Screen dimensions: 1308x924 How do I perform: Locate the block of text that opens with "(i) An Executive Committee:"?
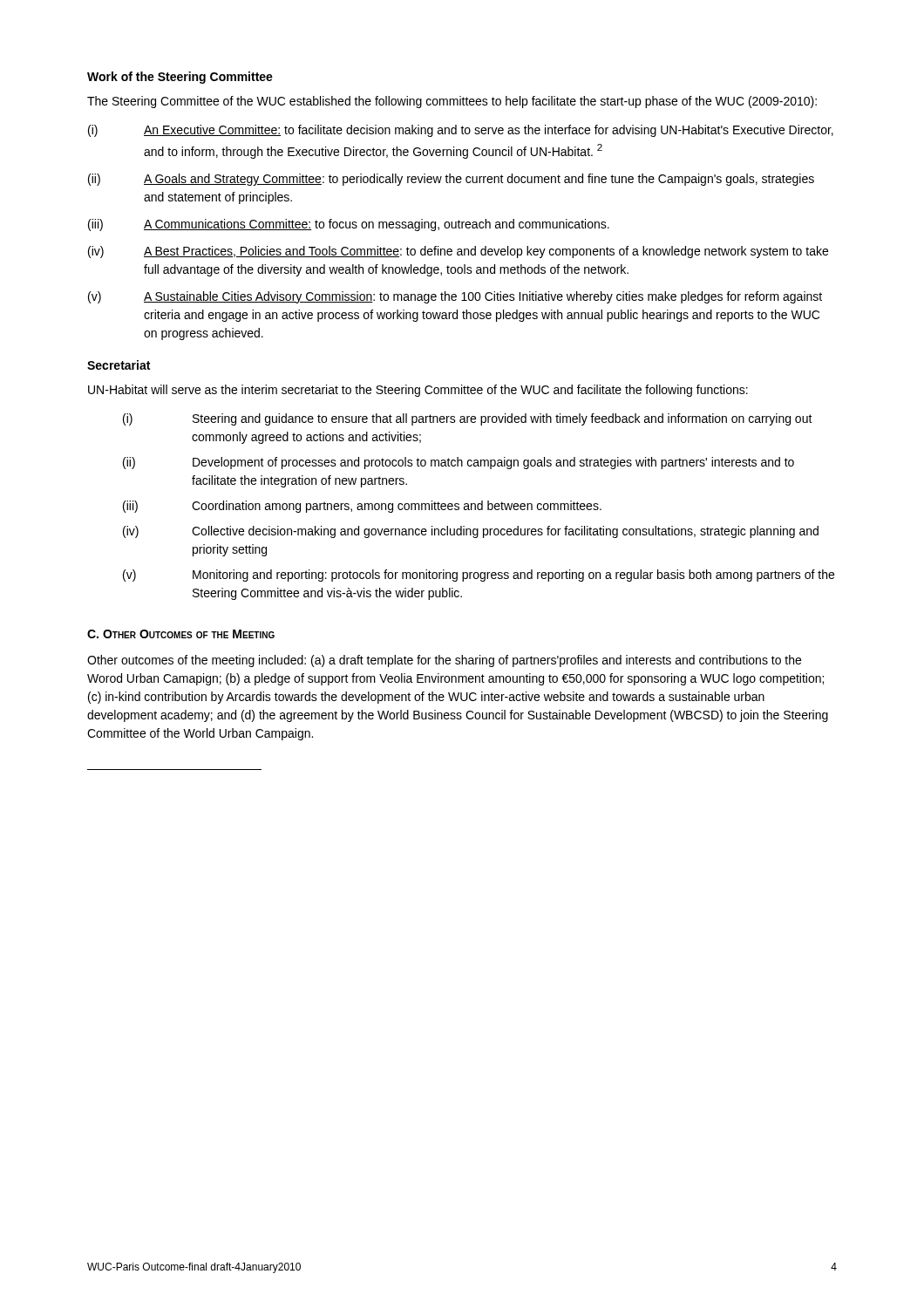click(462, 141)
